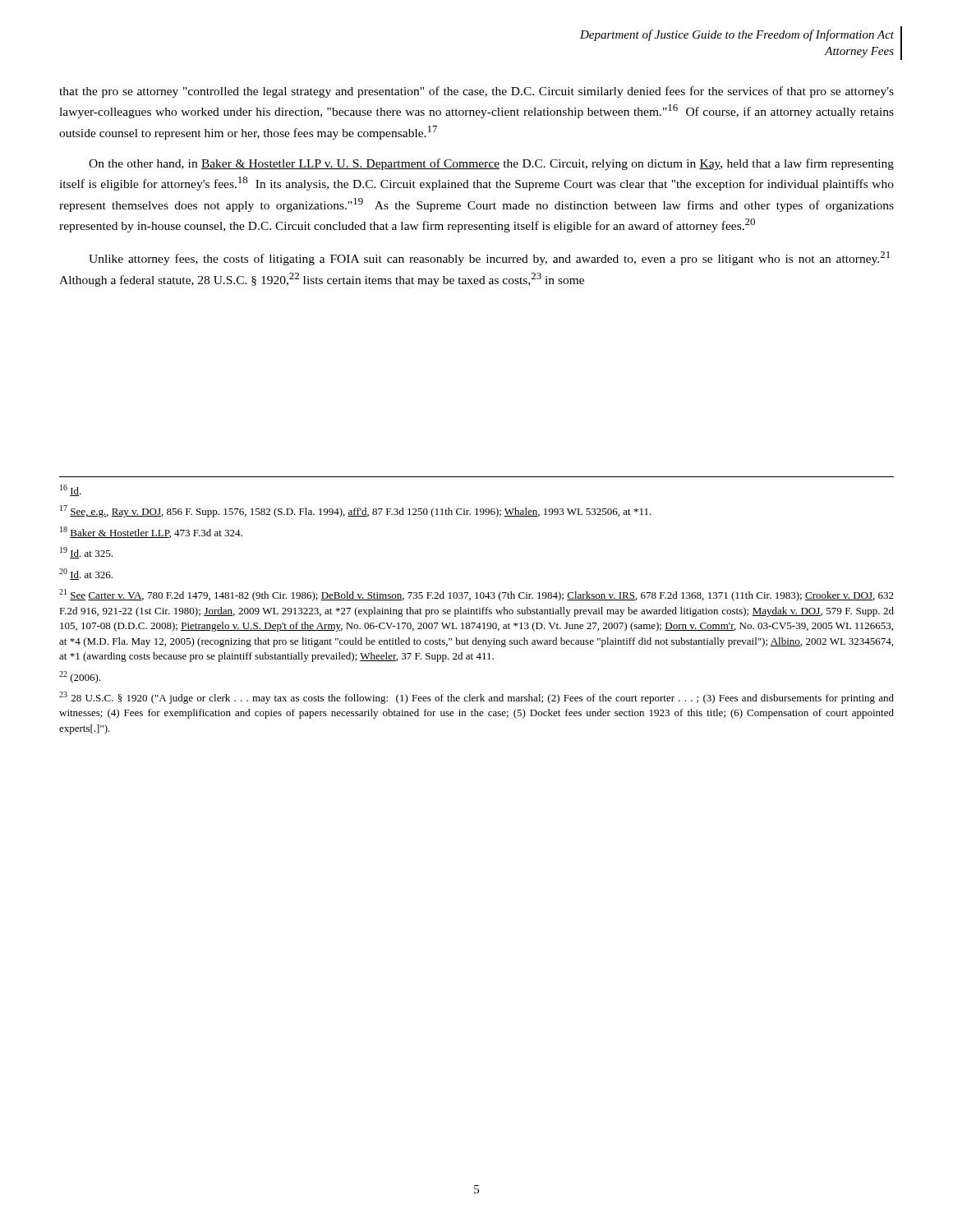Click on the region starting "20 Id. at 326."
The image size is (953, 1232).
(86, 574)
